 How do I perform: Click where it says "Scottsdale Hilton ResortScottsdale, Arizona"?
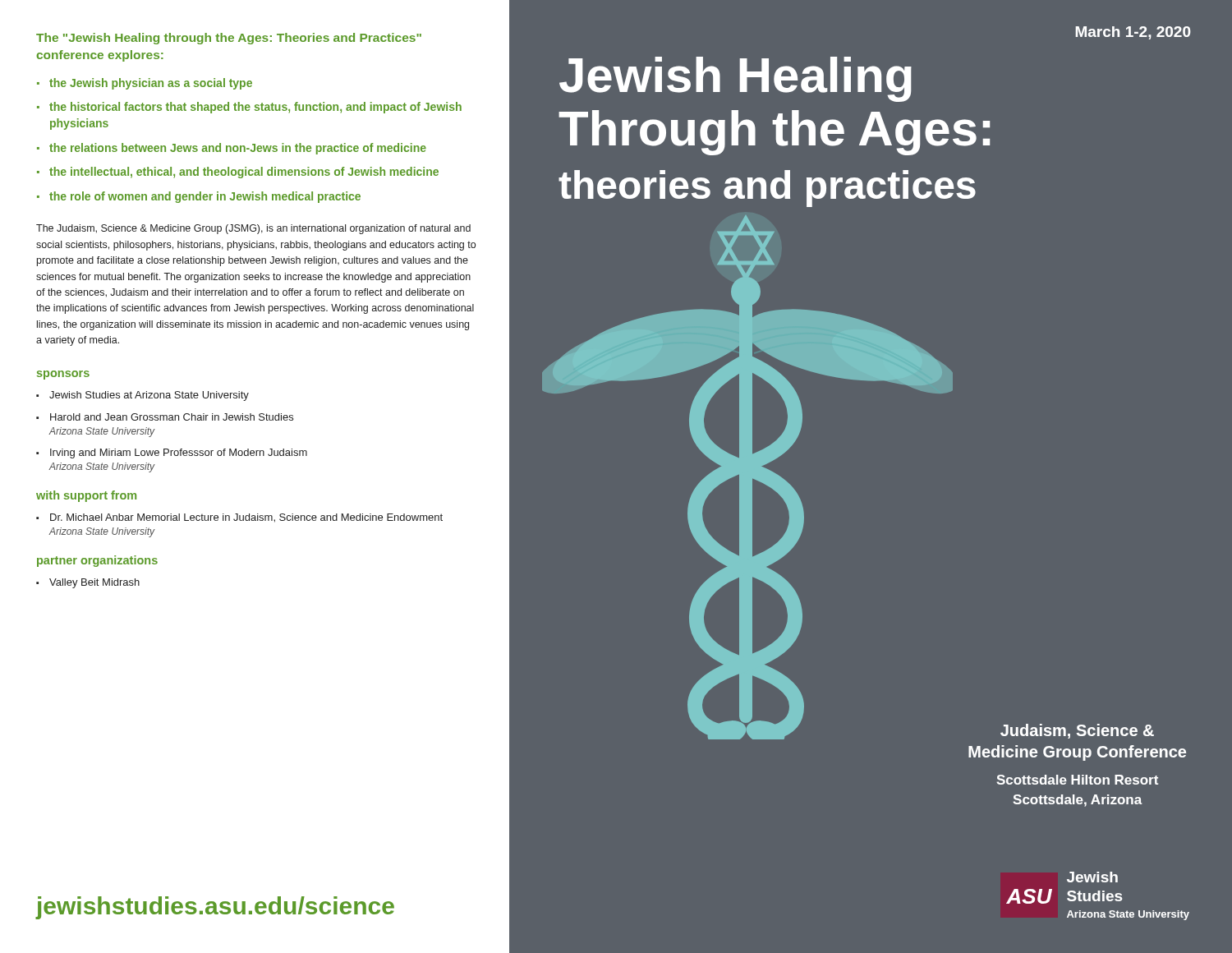pyautogui.click(x=1077, y=790)
